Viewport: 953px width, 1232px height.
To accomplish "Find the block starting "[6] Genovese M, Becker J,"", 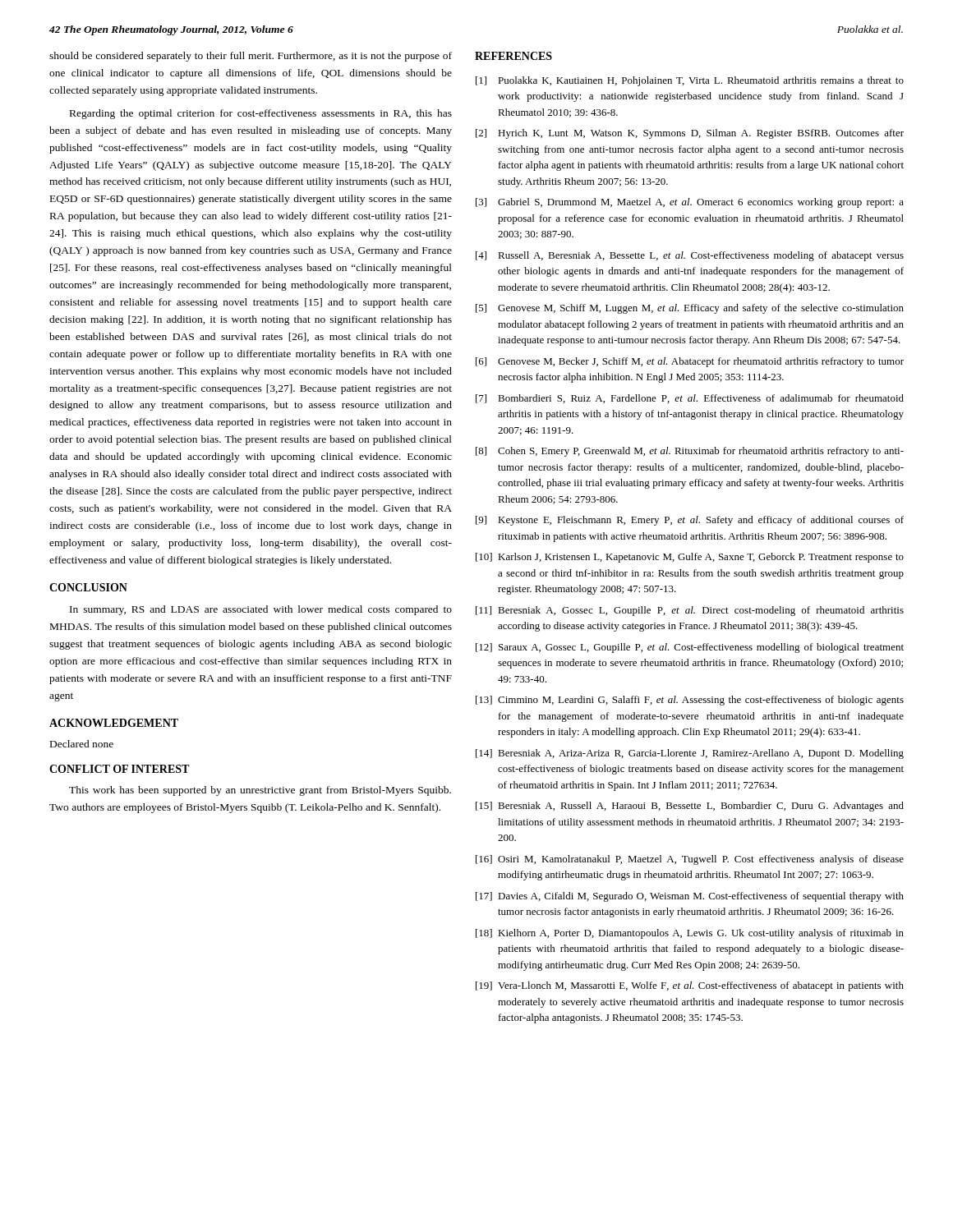I will [x=689, y=369].
